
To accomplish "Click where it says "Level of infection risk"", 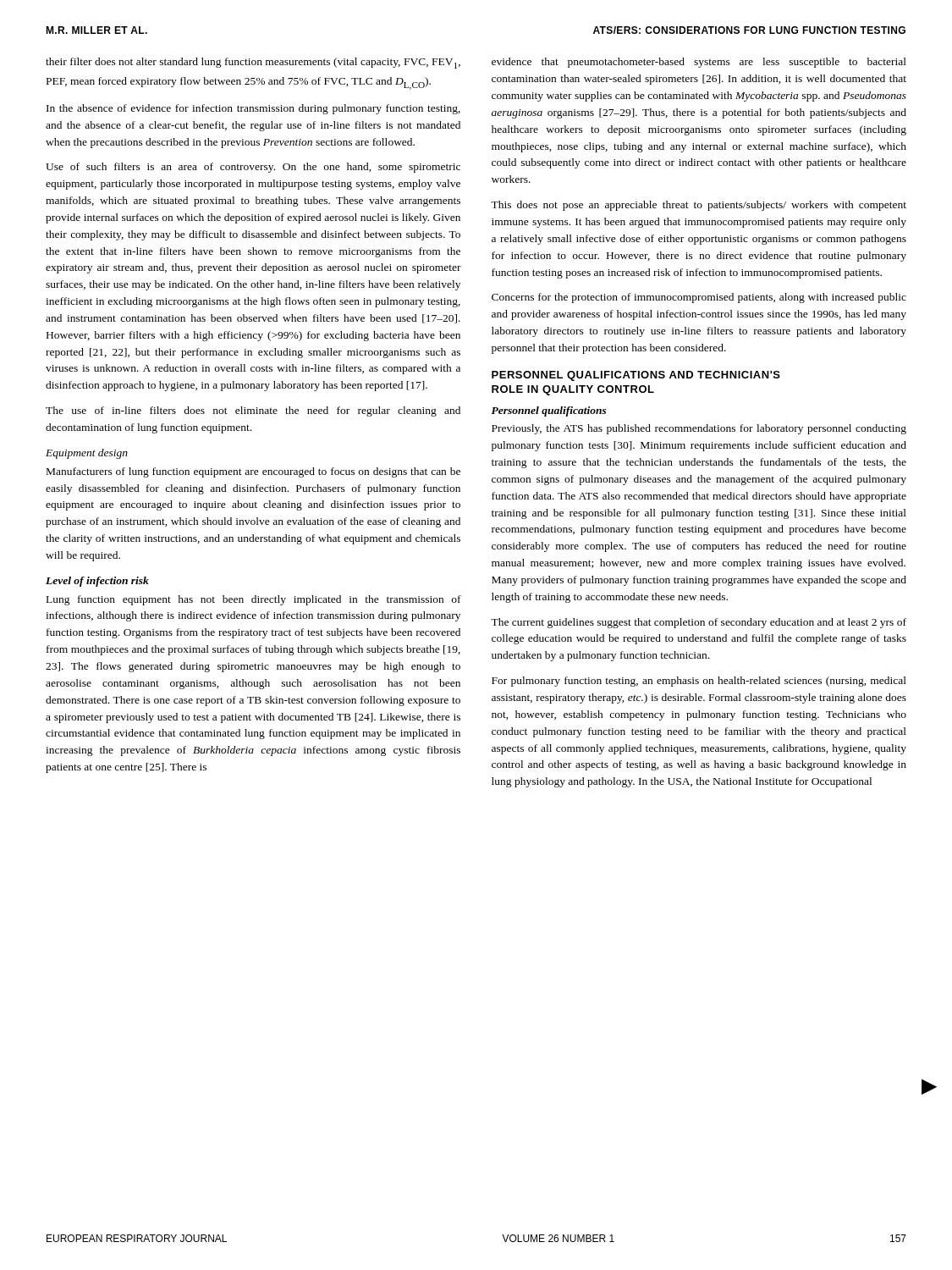I will (97, 580).
